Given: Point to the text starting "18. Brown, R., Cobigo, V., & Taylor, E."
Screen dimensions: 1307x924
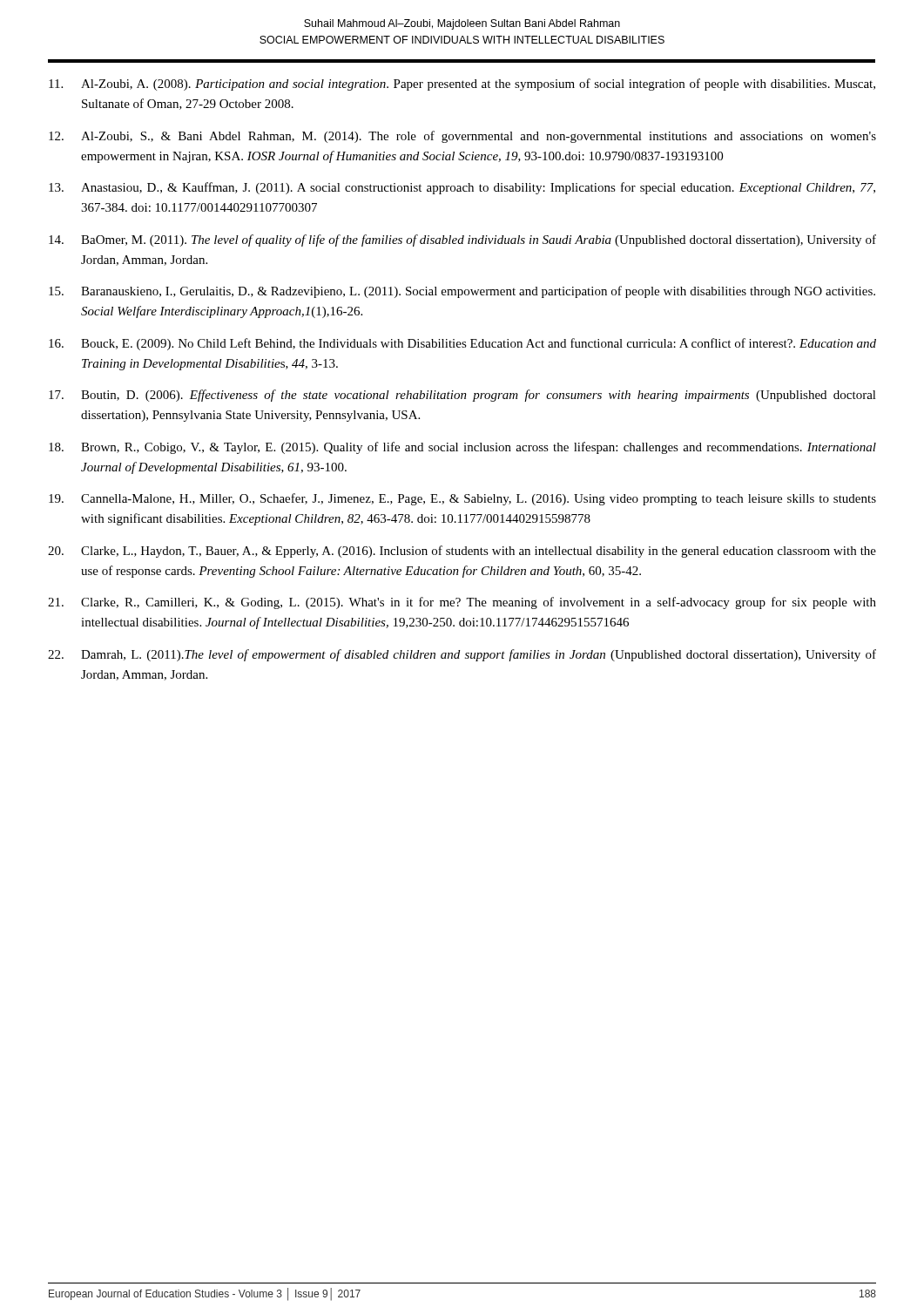Looking at the screenshot, I should pyautogui.click(x=462, y=457).
